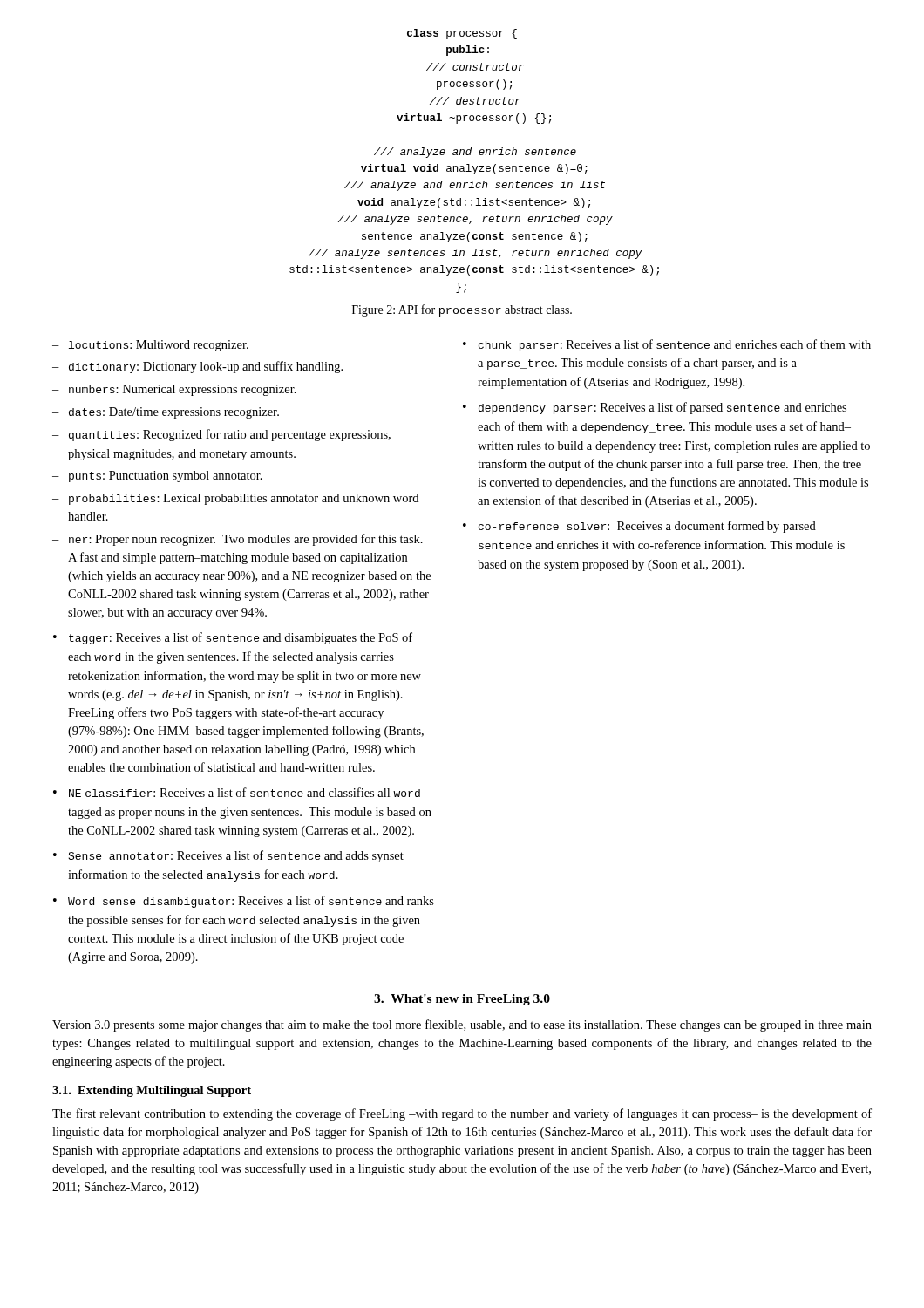Find a caption

pyautogui.click(x=462, y=310)
